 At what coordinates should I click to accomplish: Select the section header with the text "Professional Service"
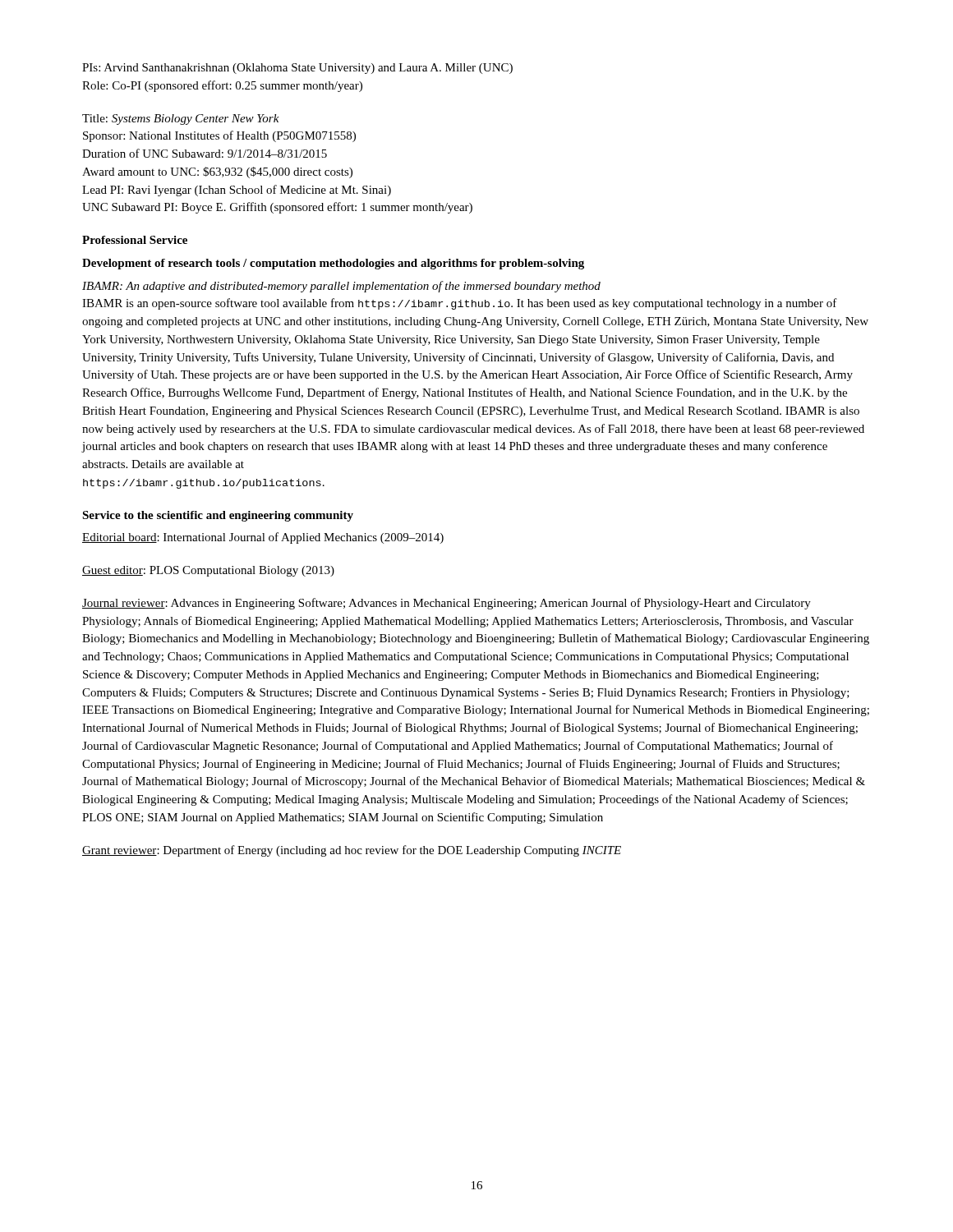(x=135, y=240)
